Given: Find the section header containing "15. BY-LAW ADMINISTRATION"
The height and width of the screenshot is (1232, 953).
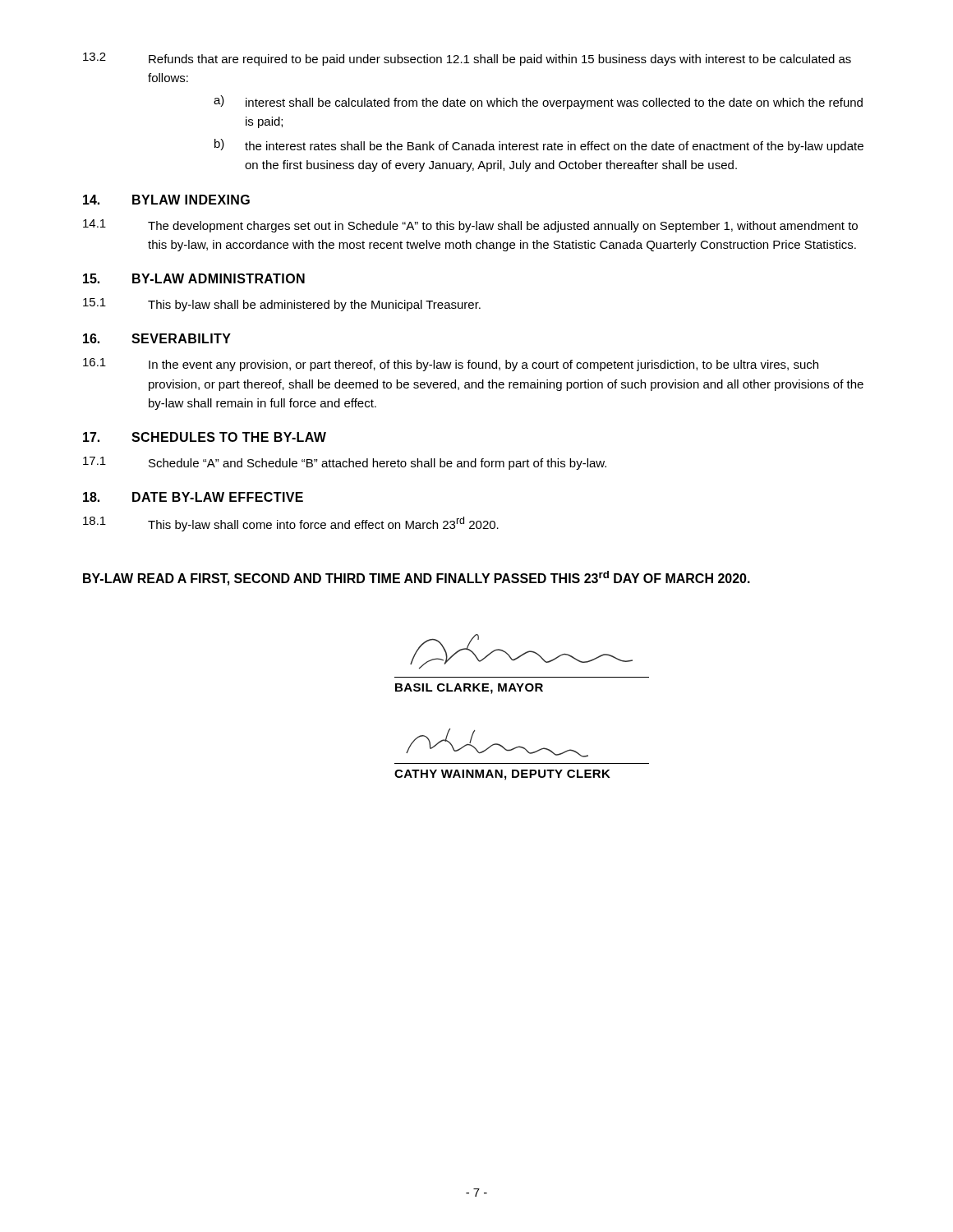Looking at the screenshot, I should pyautogui.click(x=194, y=279).
